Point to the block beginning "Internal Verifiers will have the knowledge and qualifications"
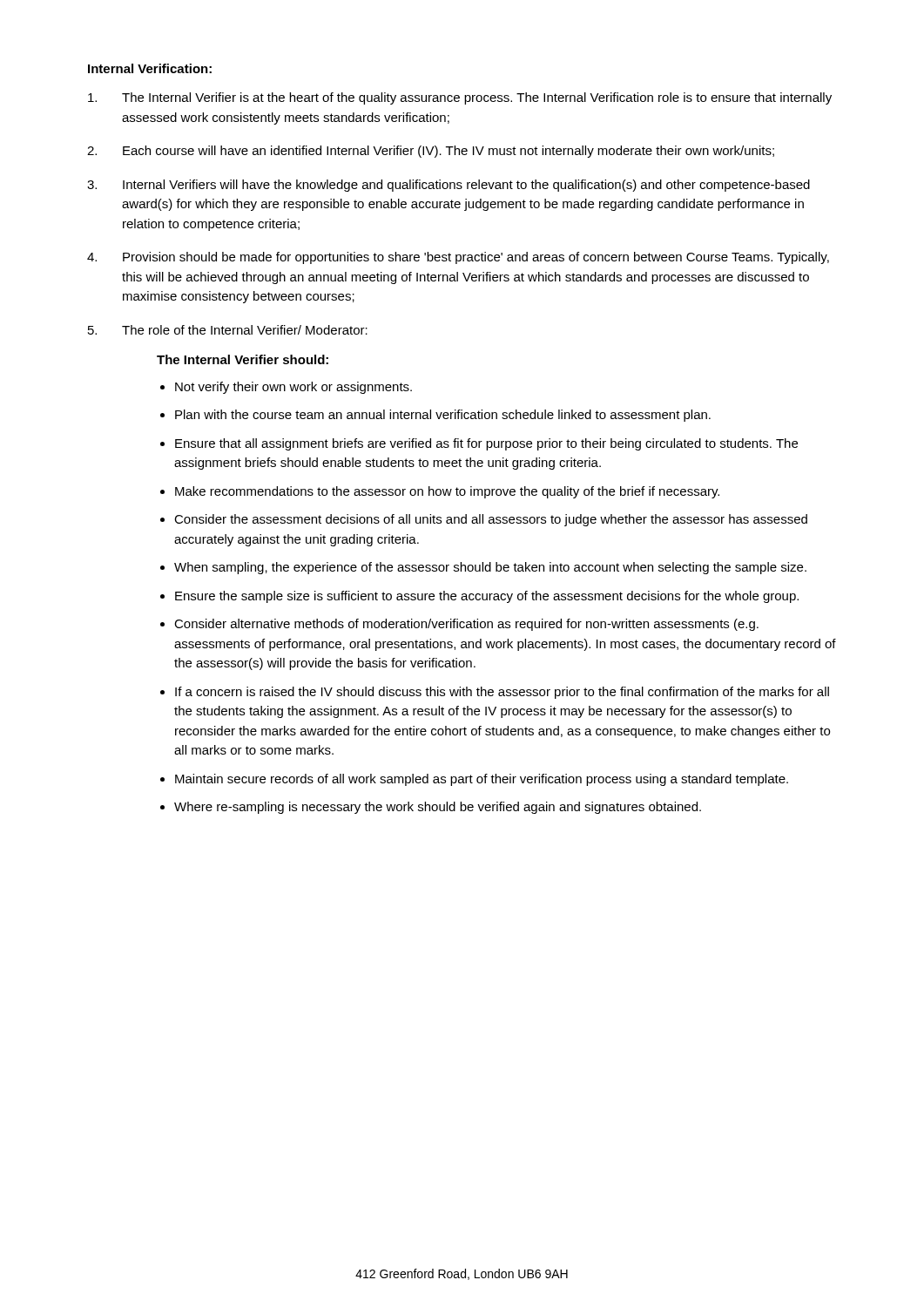Viewport: 924px width, 1307px height. (479, 204)
